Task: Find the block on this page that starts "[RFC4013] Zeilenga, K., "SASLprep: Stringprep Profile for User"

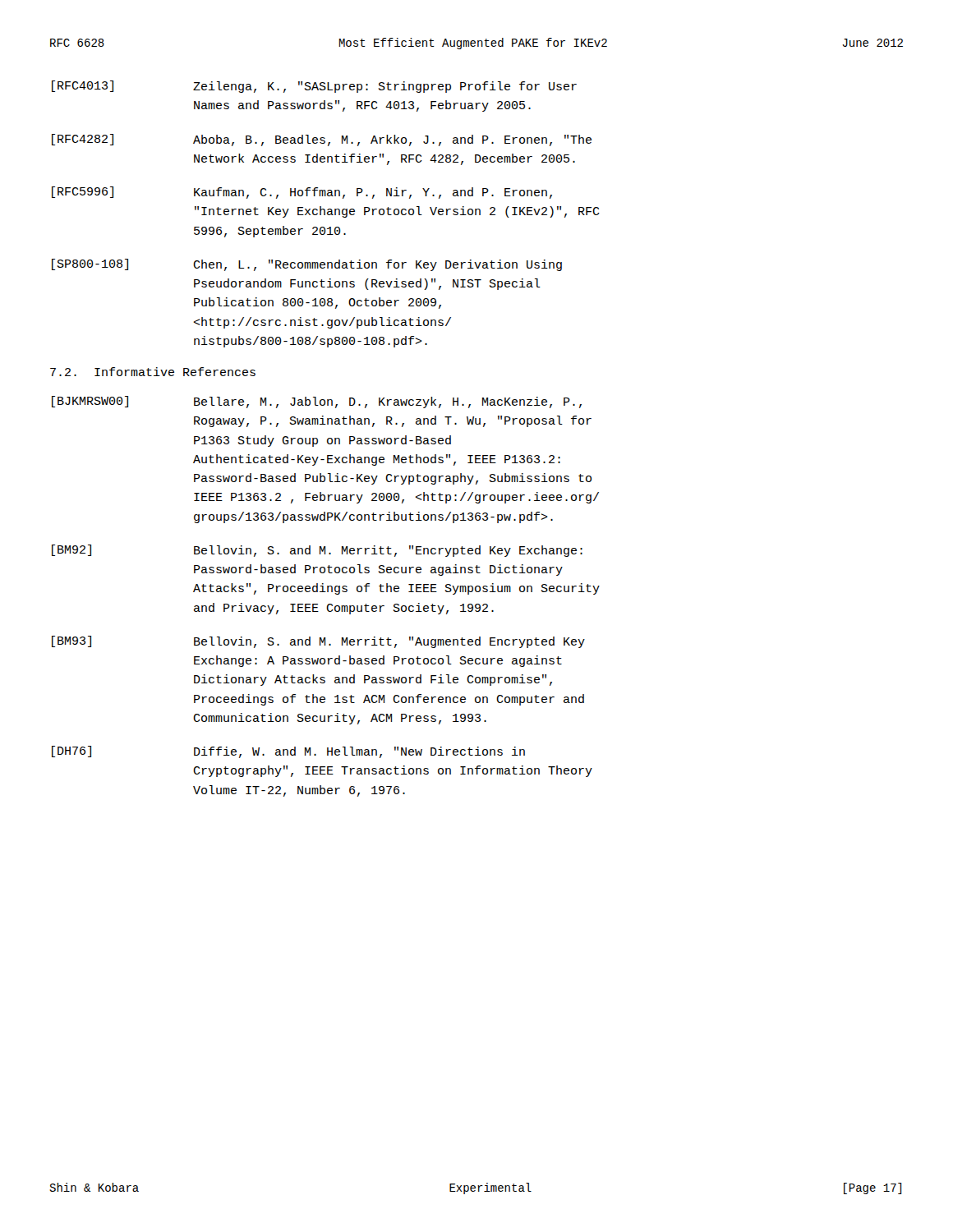Action: [313, 97]
